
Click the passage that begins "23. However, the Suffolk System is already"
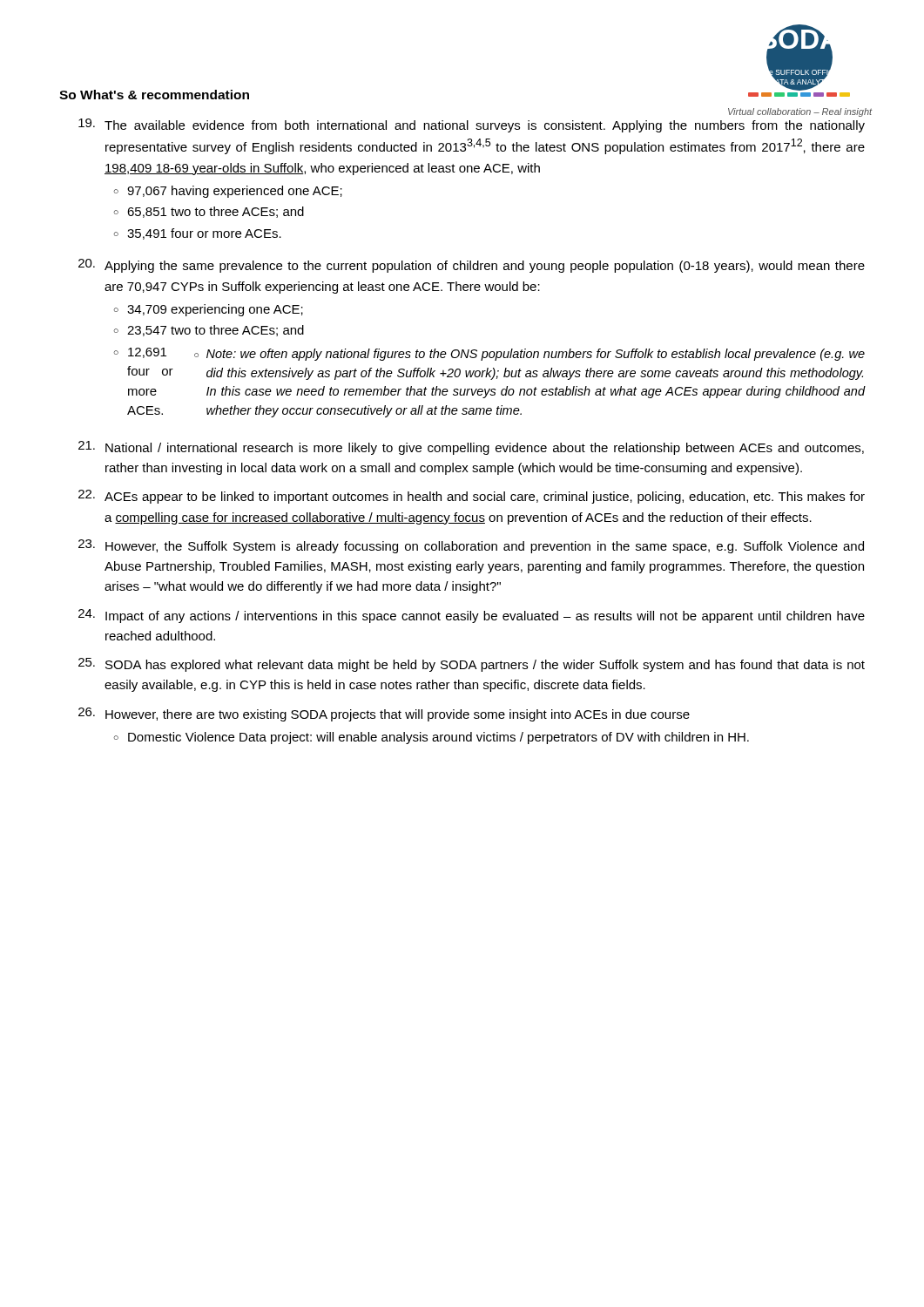click(462, 566)
